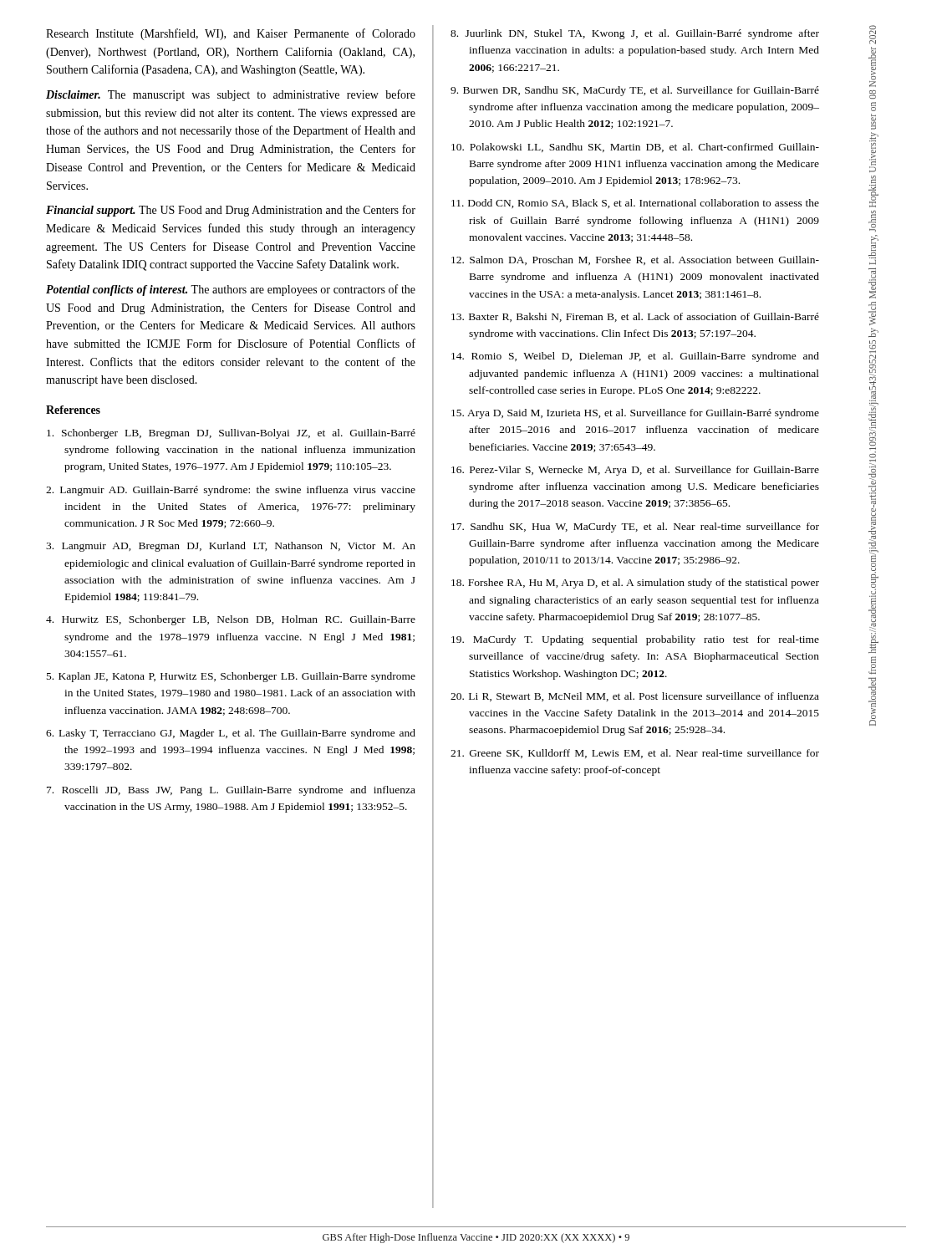The image size is (952, 1254).
Task: Point to the text block starting "15. Arya D, Said M, Izurieta HS,"
Action: 635,430
